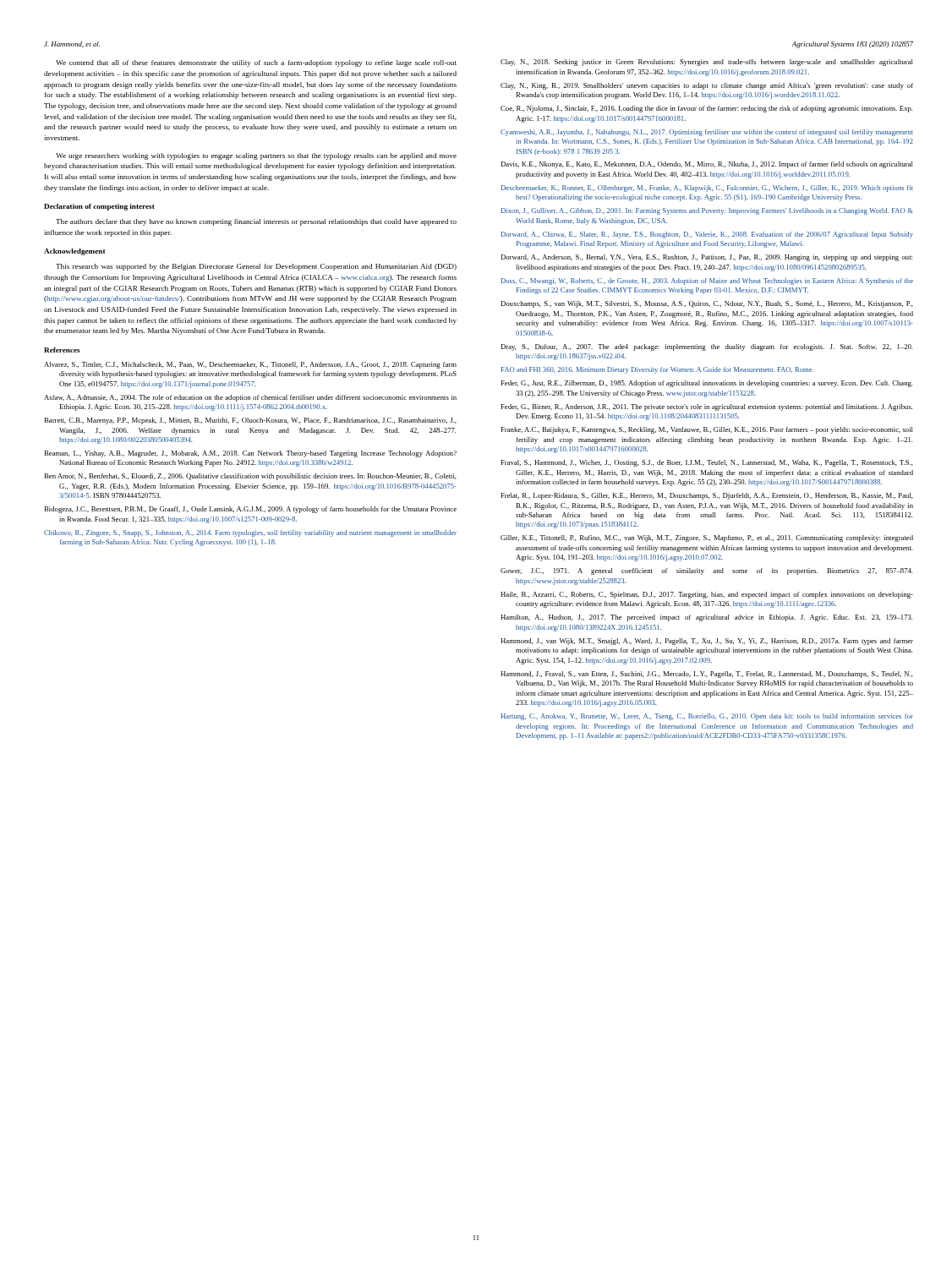This screenshot has height=1268, width=952.
Task: Locate the list item containing "Fraval, S., Hammond, J., Wicher,"
Action: click(707, 472)
